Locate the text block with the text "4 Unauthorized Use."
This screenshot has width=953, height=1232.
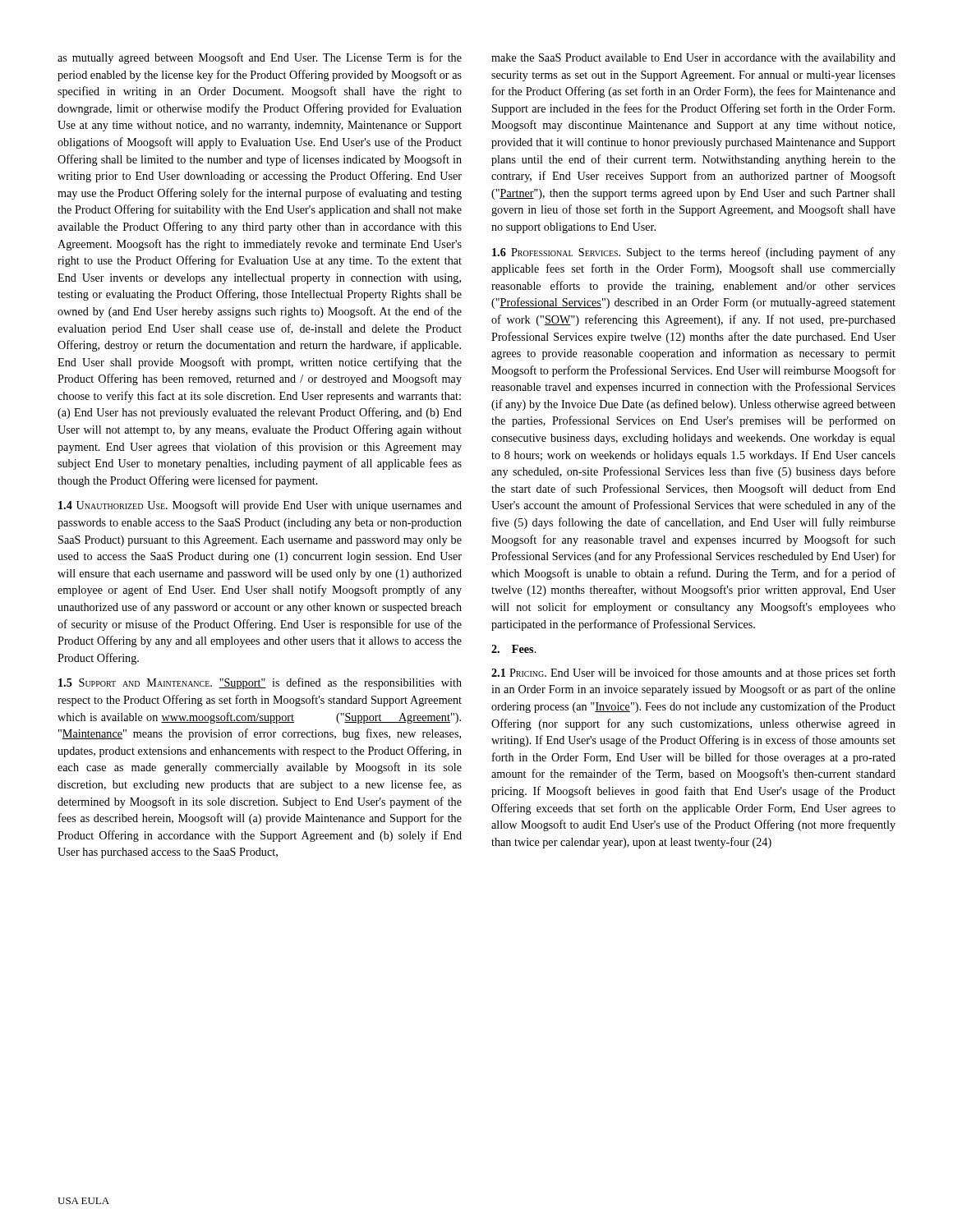(260, 582)
